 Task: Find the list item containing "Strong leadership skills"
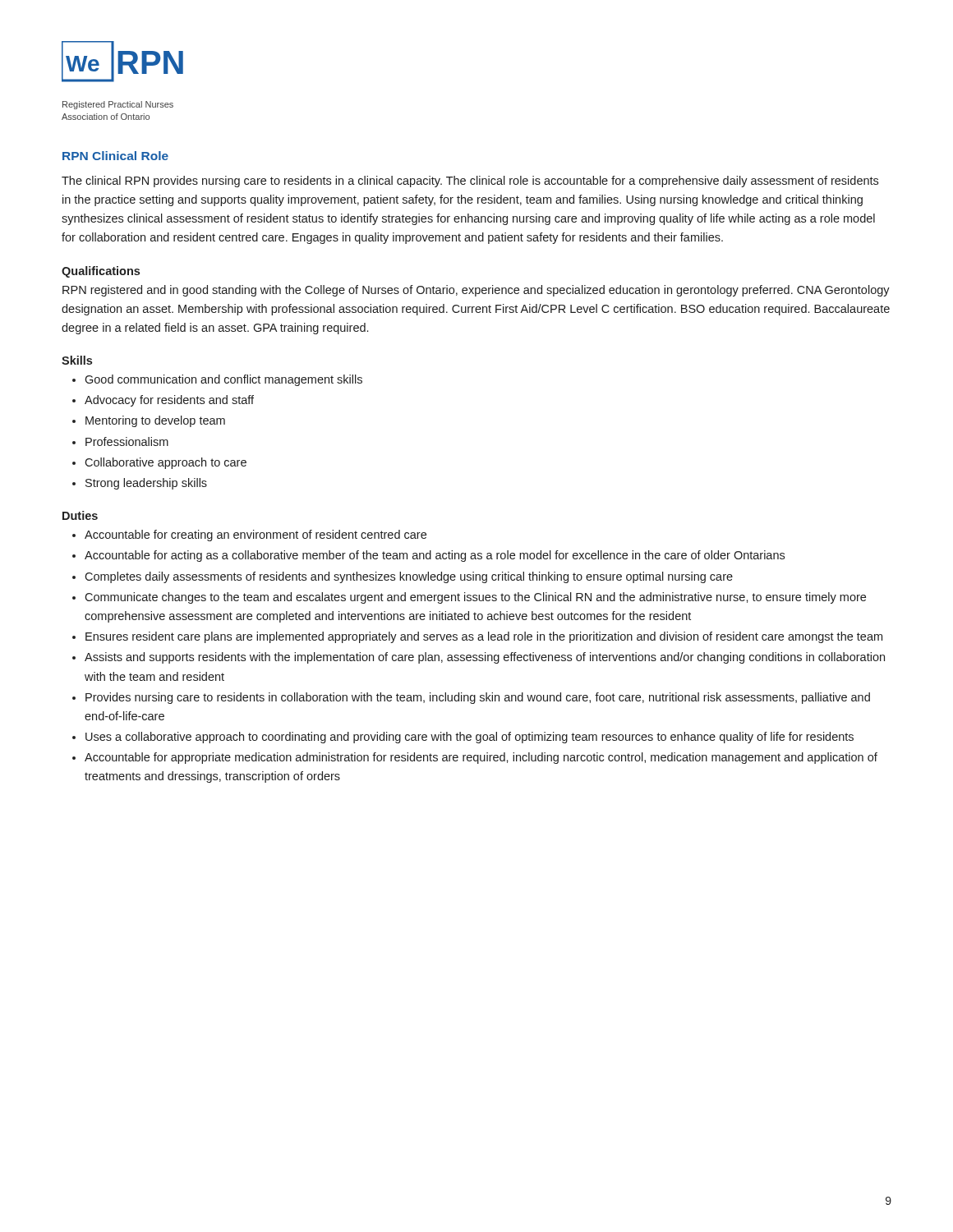pos(146,483)
